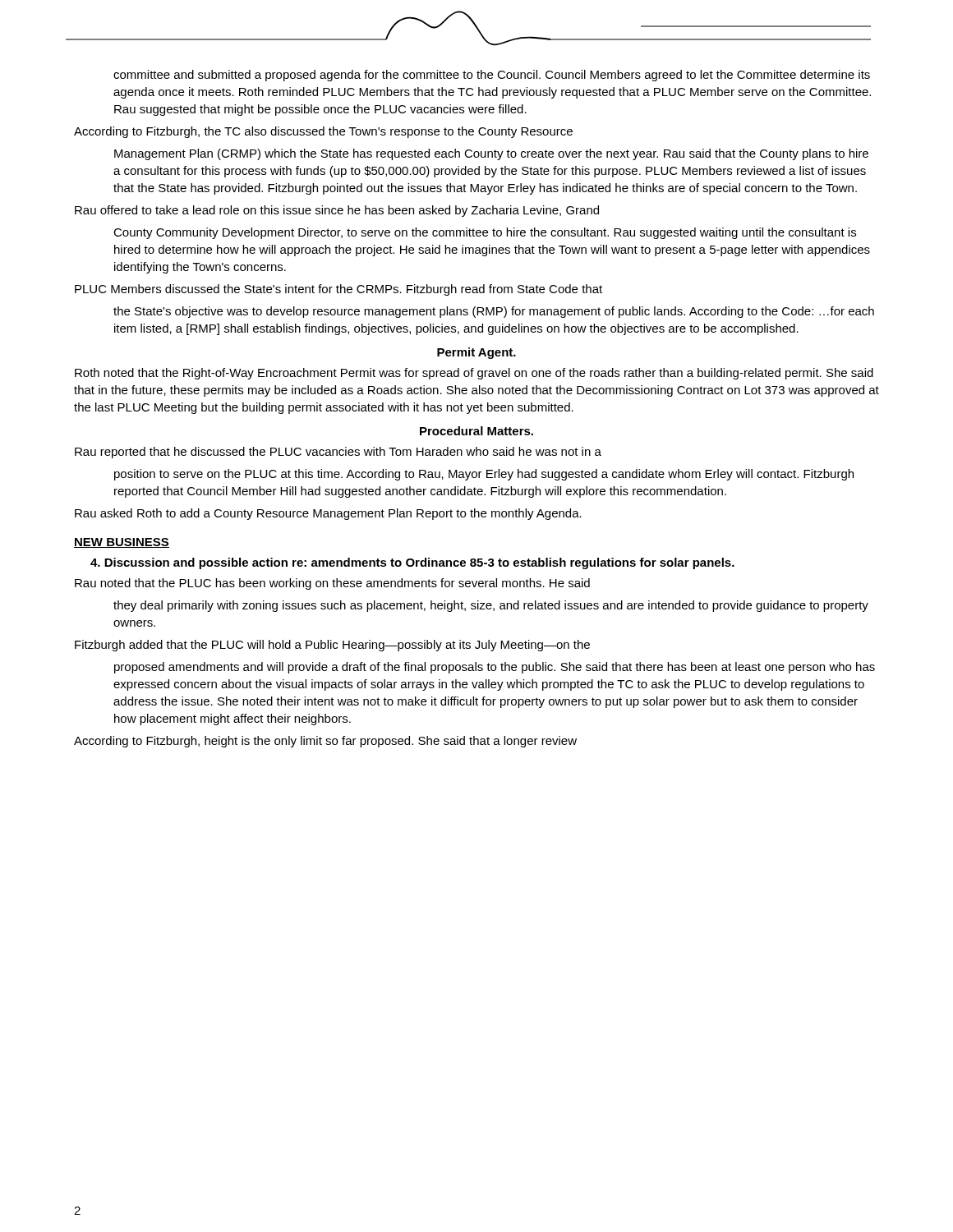The image size is (953, 1232).
Task: Find the section header that says "NEW BUSINESS"
Action: (122, 543)
